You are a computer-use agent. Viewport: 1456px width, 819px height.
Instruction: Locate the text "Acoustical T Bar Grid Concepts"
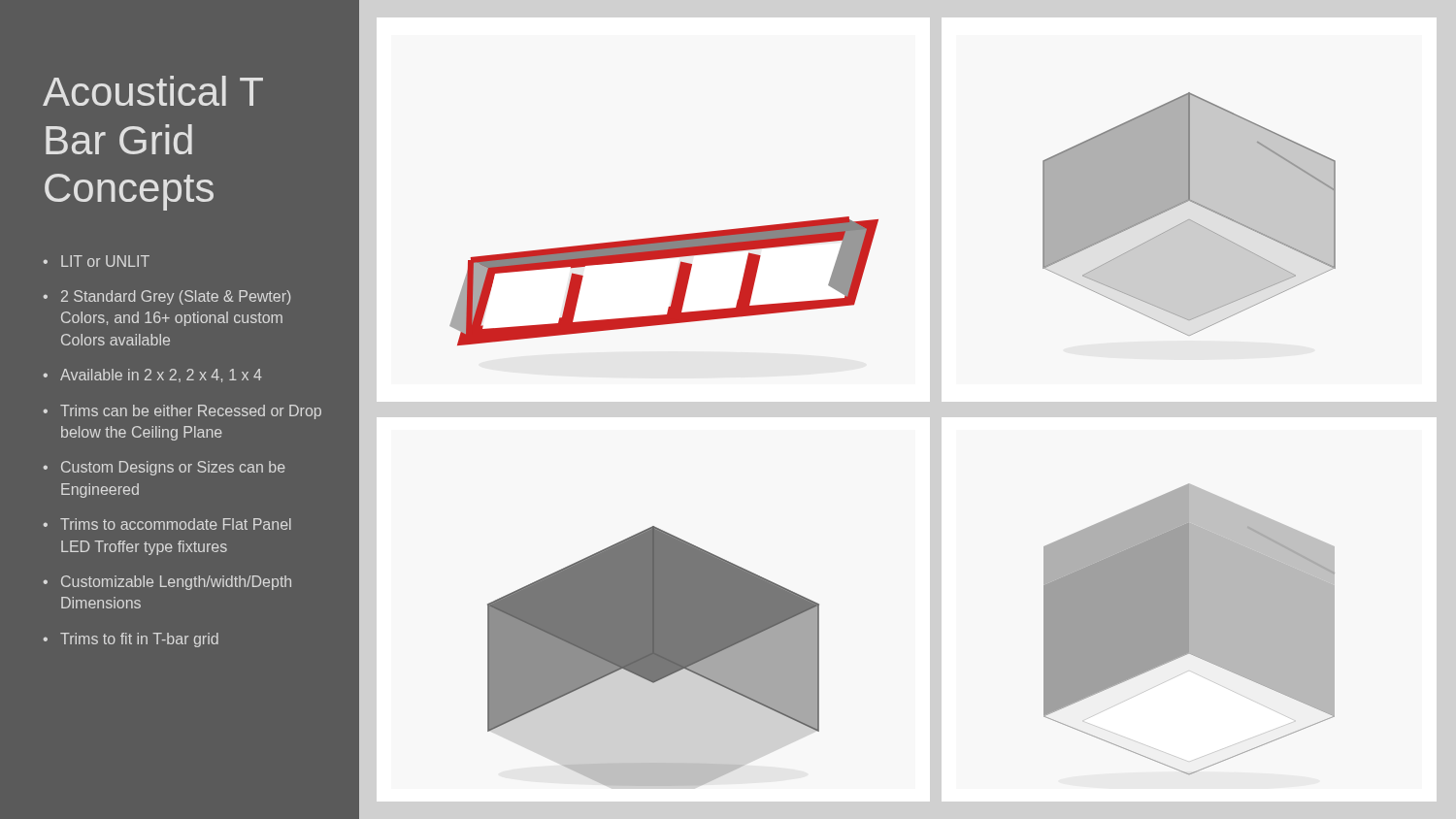point(183,140)
